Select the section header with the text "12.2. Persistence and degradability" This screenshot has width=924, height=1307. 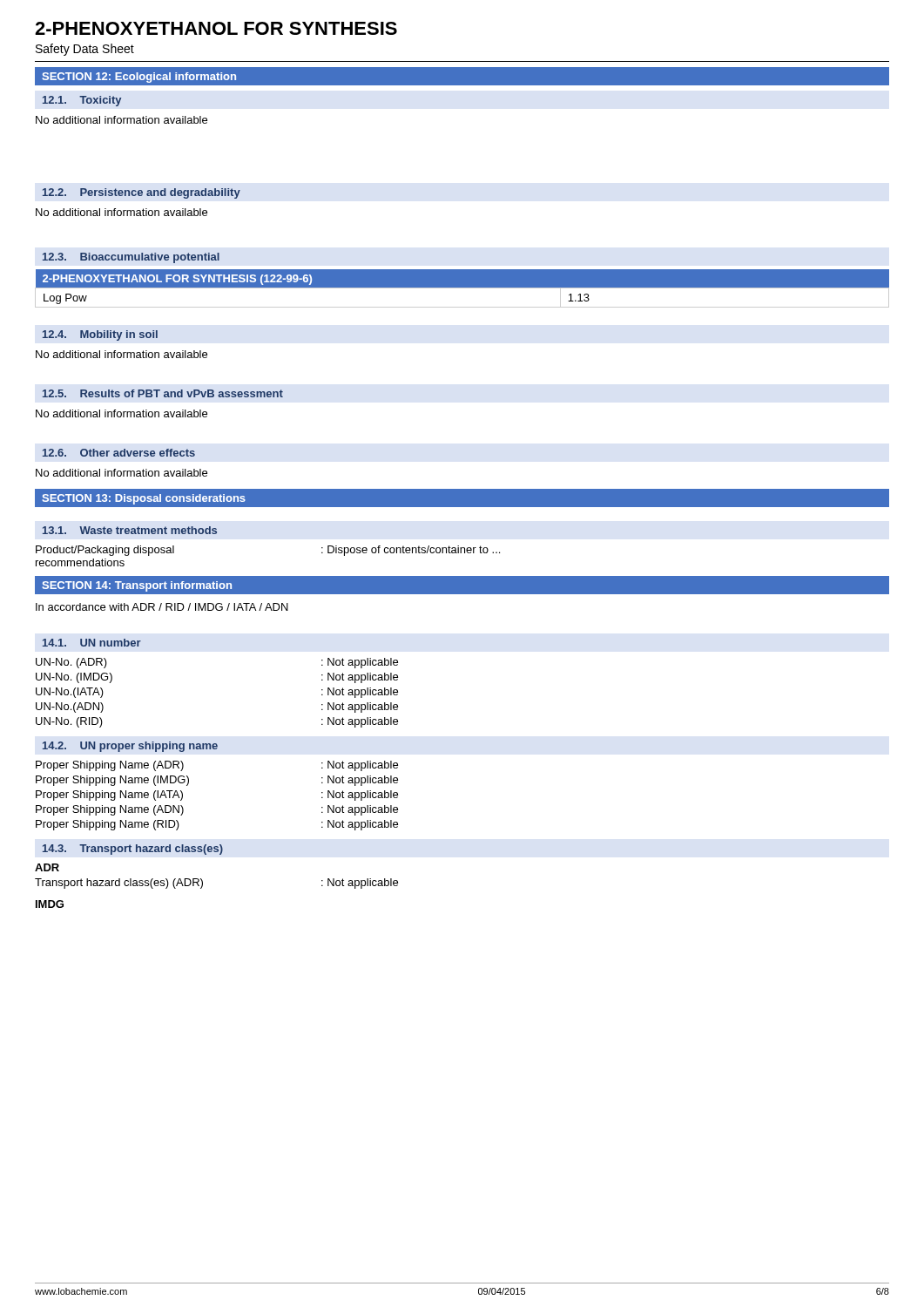[x=141, y=192]
